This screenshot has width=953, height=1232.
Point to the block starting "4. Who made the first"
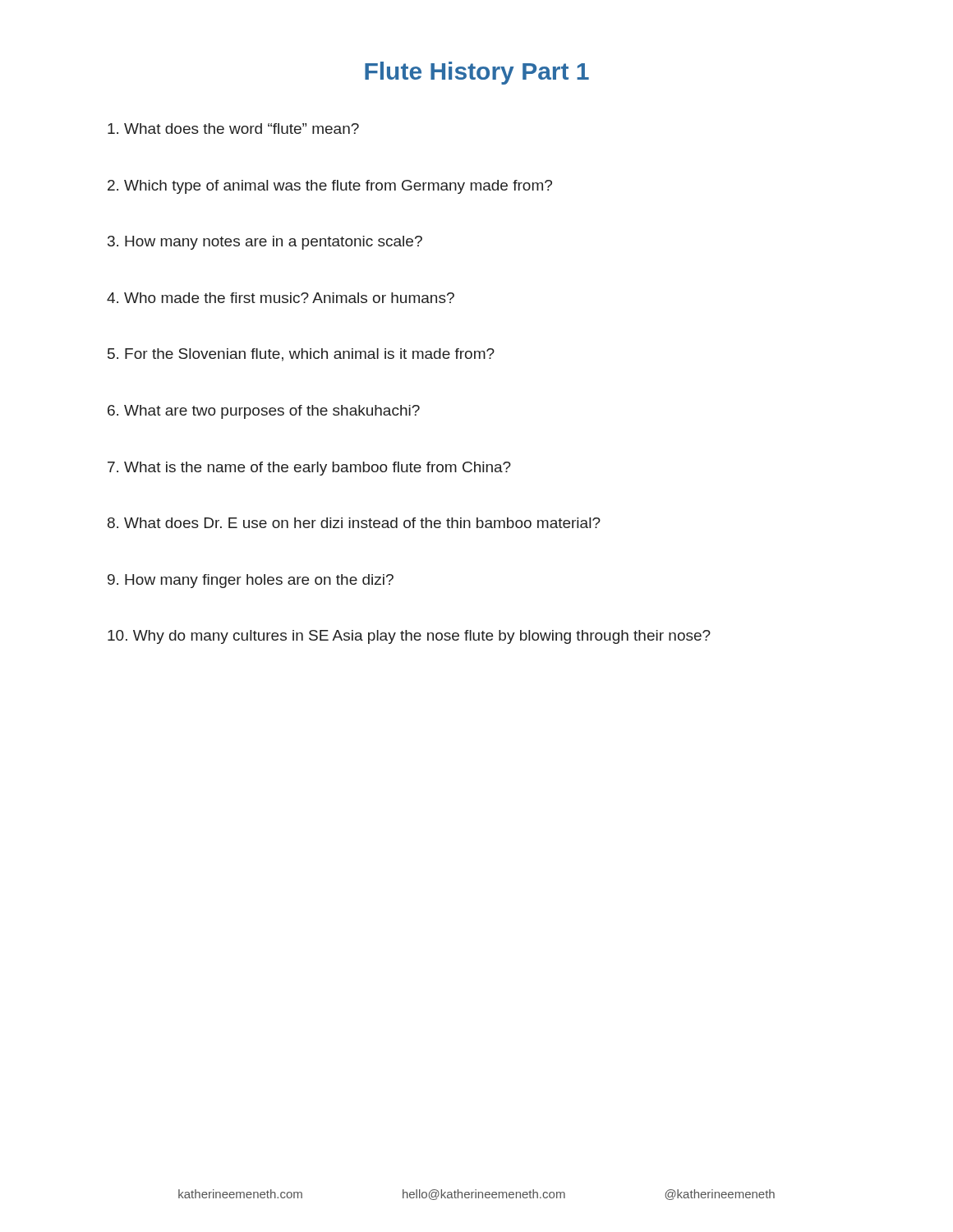point(281,298)
